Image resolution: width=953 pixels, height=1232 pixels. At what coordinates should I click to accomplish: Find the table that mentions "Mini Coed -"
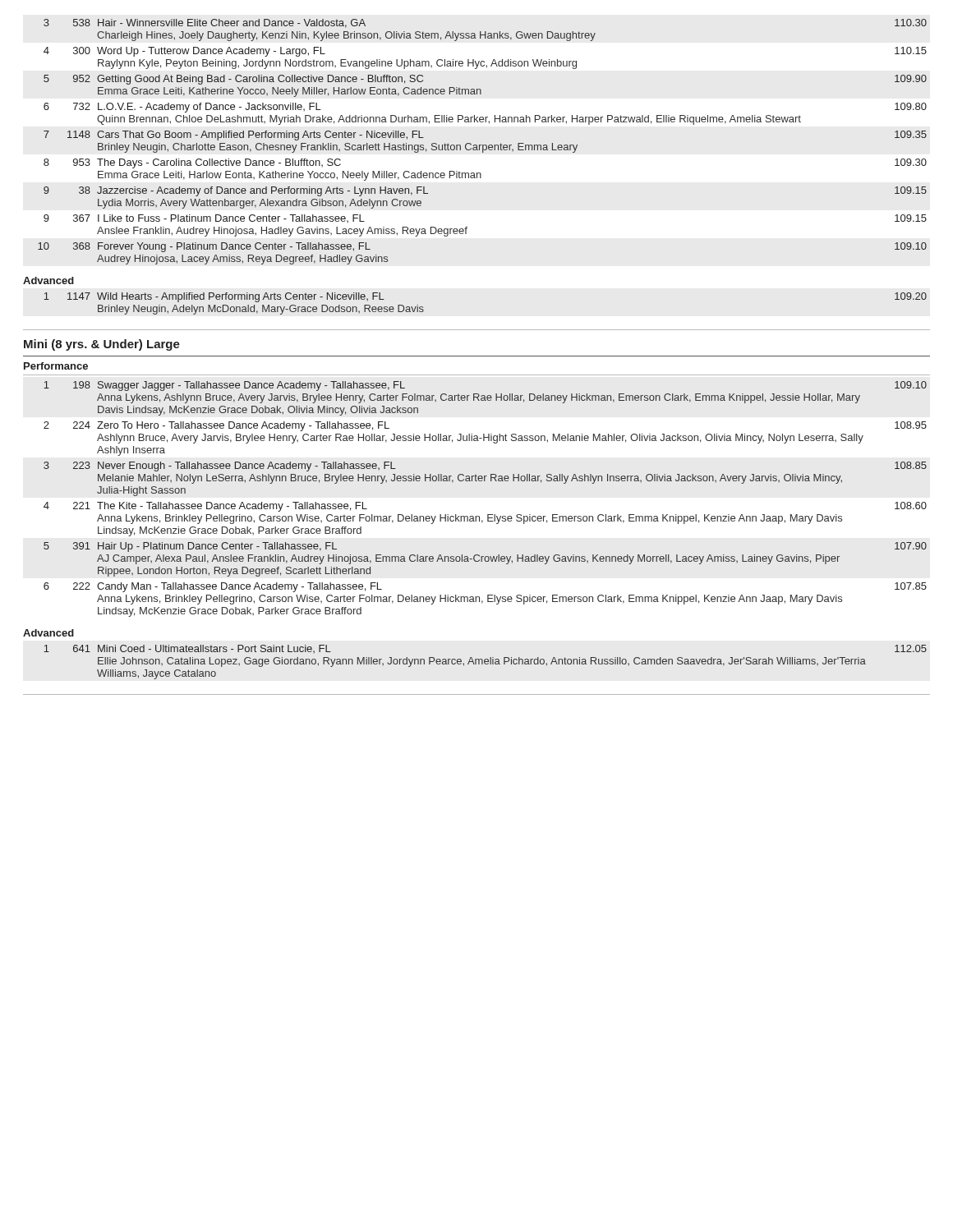pyautogui.click(x=476, y=661)
